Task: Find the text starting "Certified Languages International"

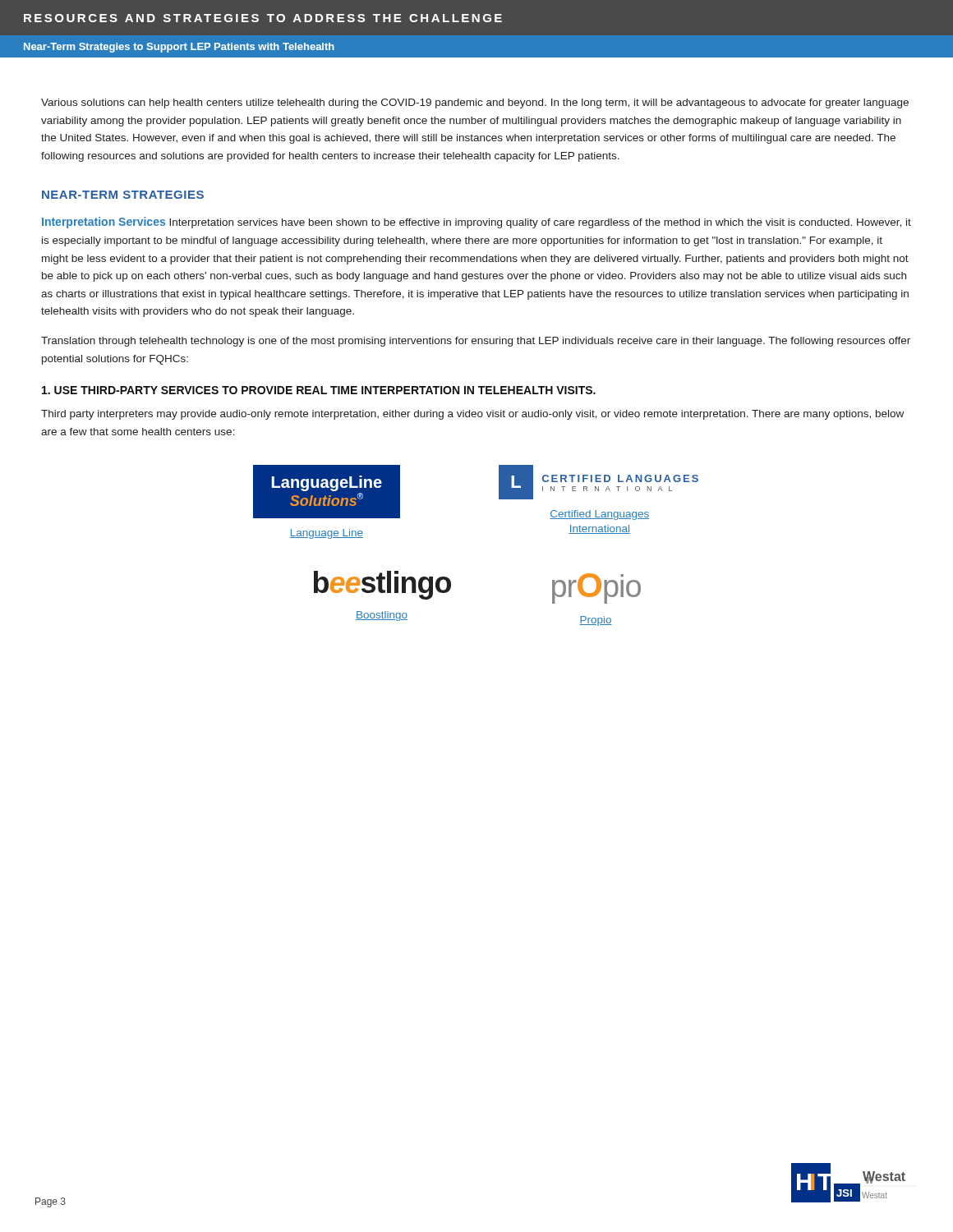Action: coord(600,521)
